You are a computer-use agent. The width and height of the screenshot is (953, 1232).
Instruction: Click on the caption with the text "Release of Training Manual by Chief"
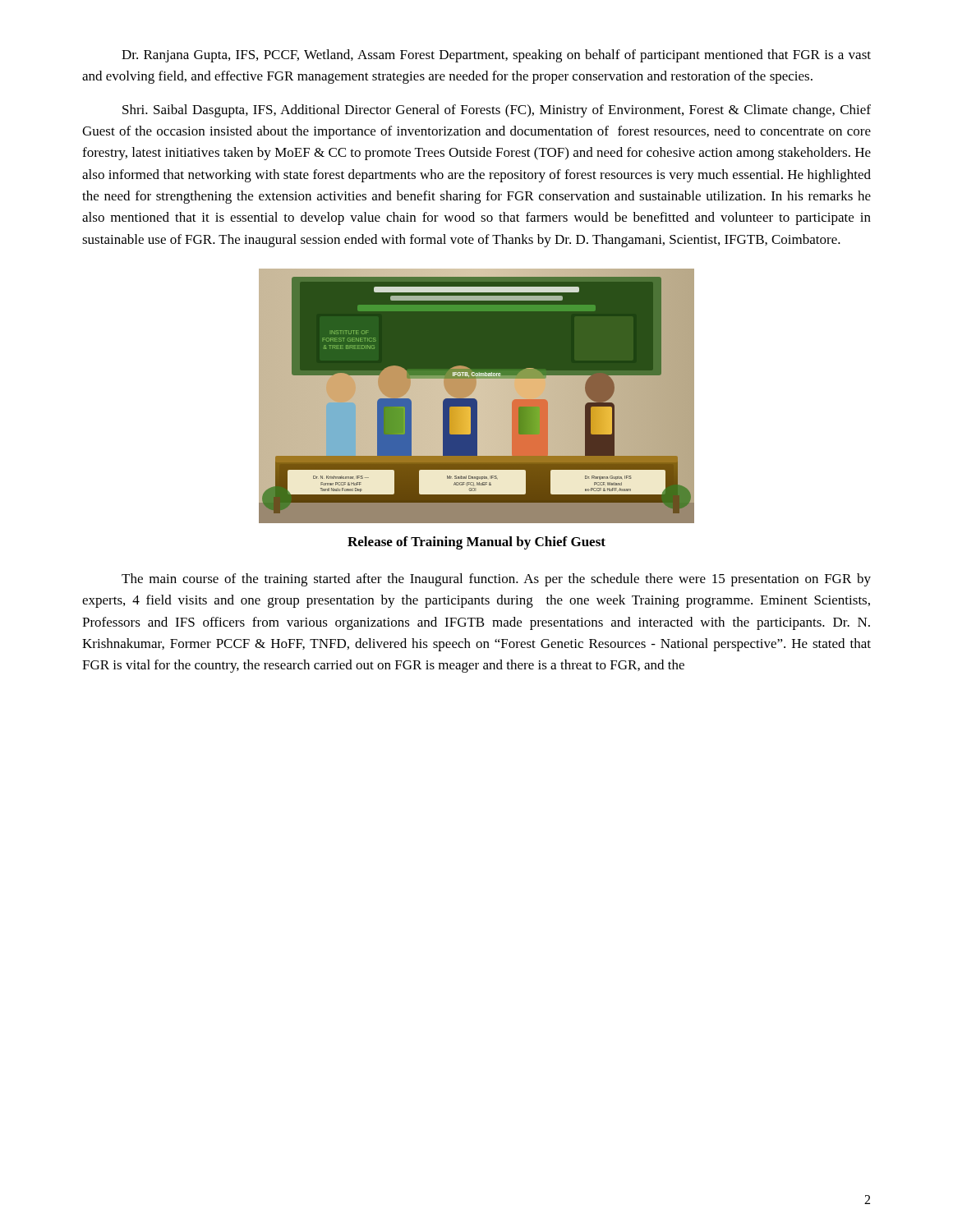click(476, 542)
